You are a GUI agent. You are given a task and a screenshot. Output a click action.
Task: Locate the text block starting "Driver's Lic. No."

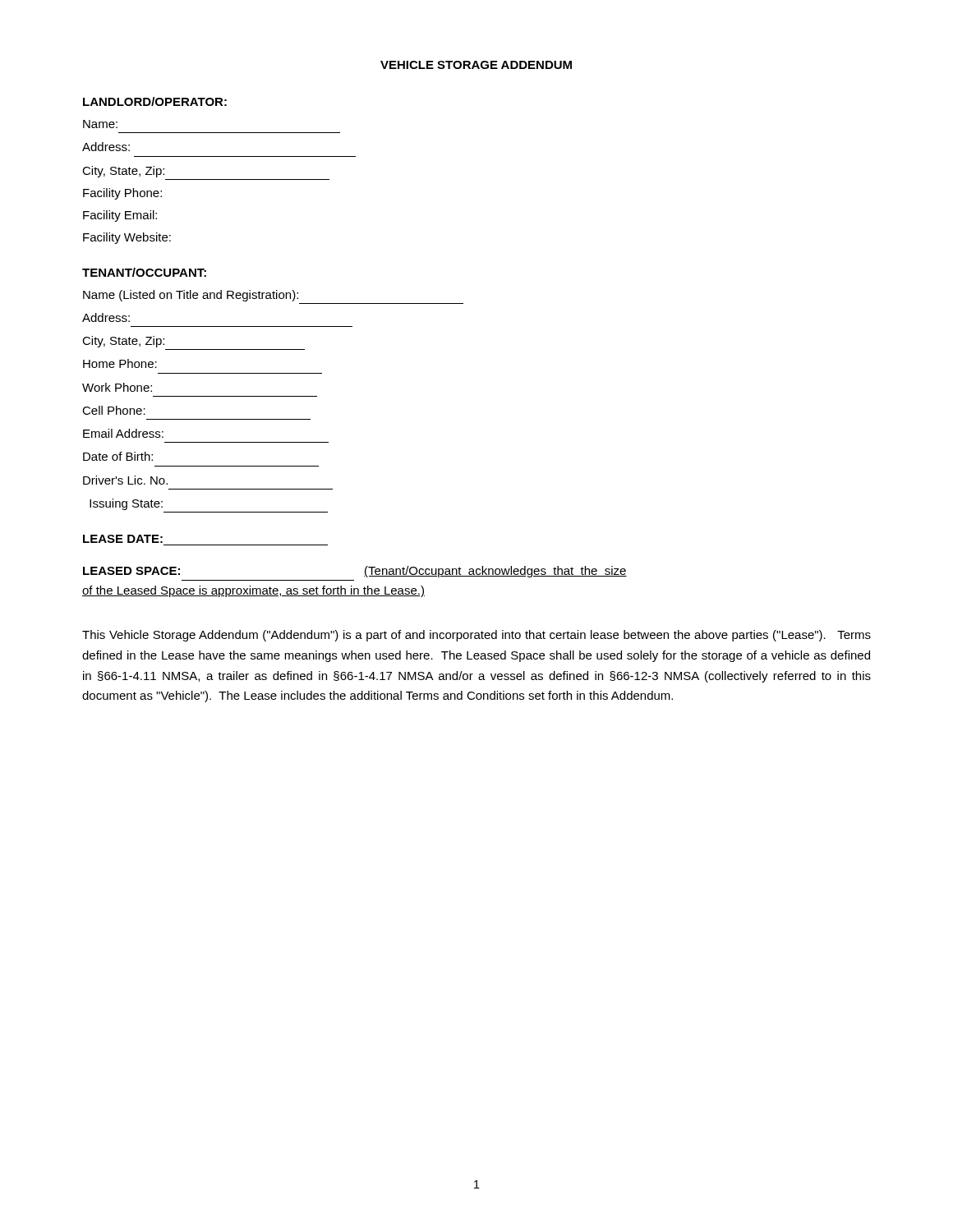coord(208,479)
